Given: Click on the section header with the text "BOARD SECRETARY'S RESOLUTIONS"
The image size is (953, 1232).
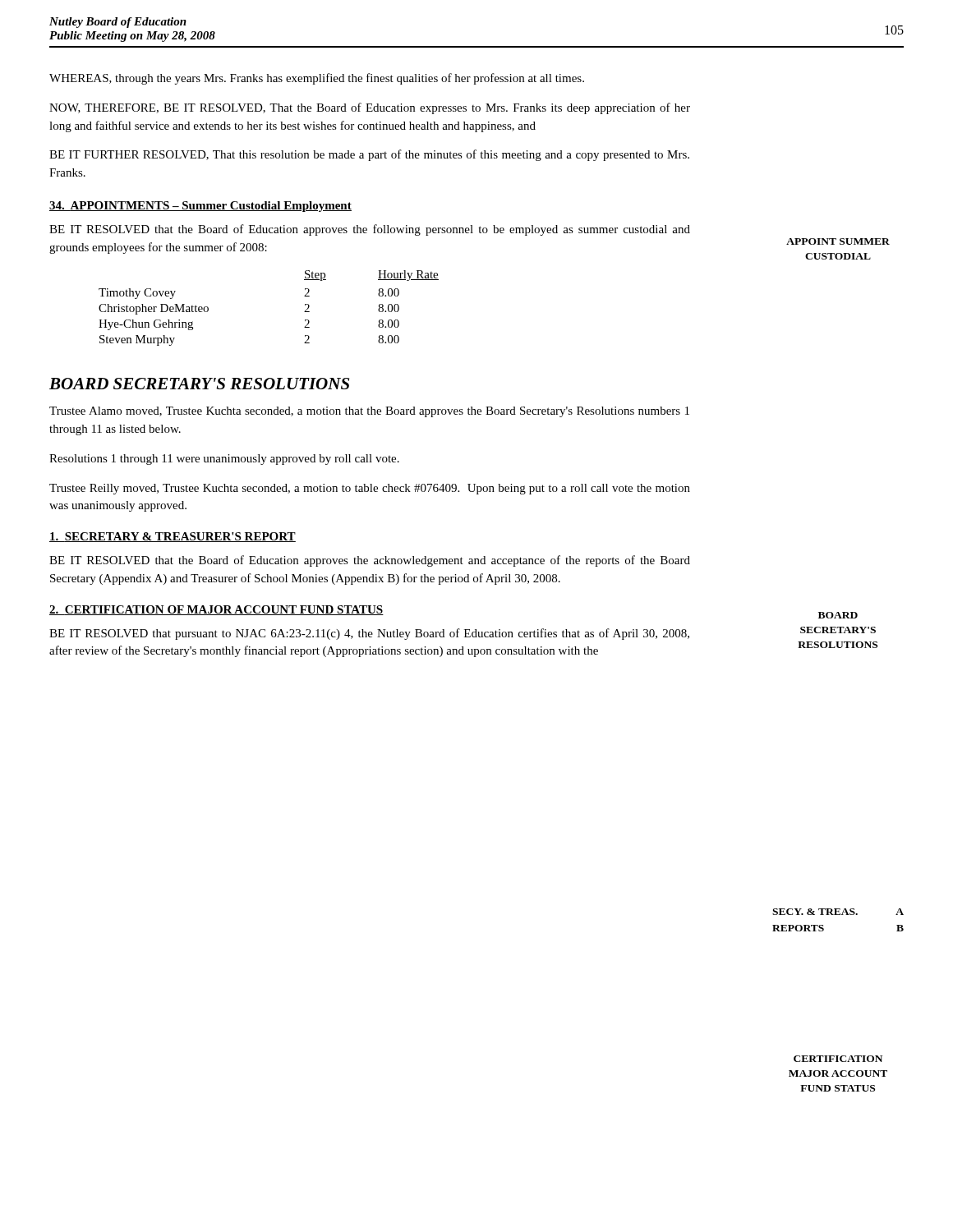Looking at the screenshot, I should pos(200,384).
